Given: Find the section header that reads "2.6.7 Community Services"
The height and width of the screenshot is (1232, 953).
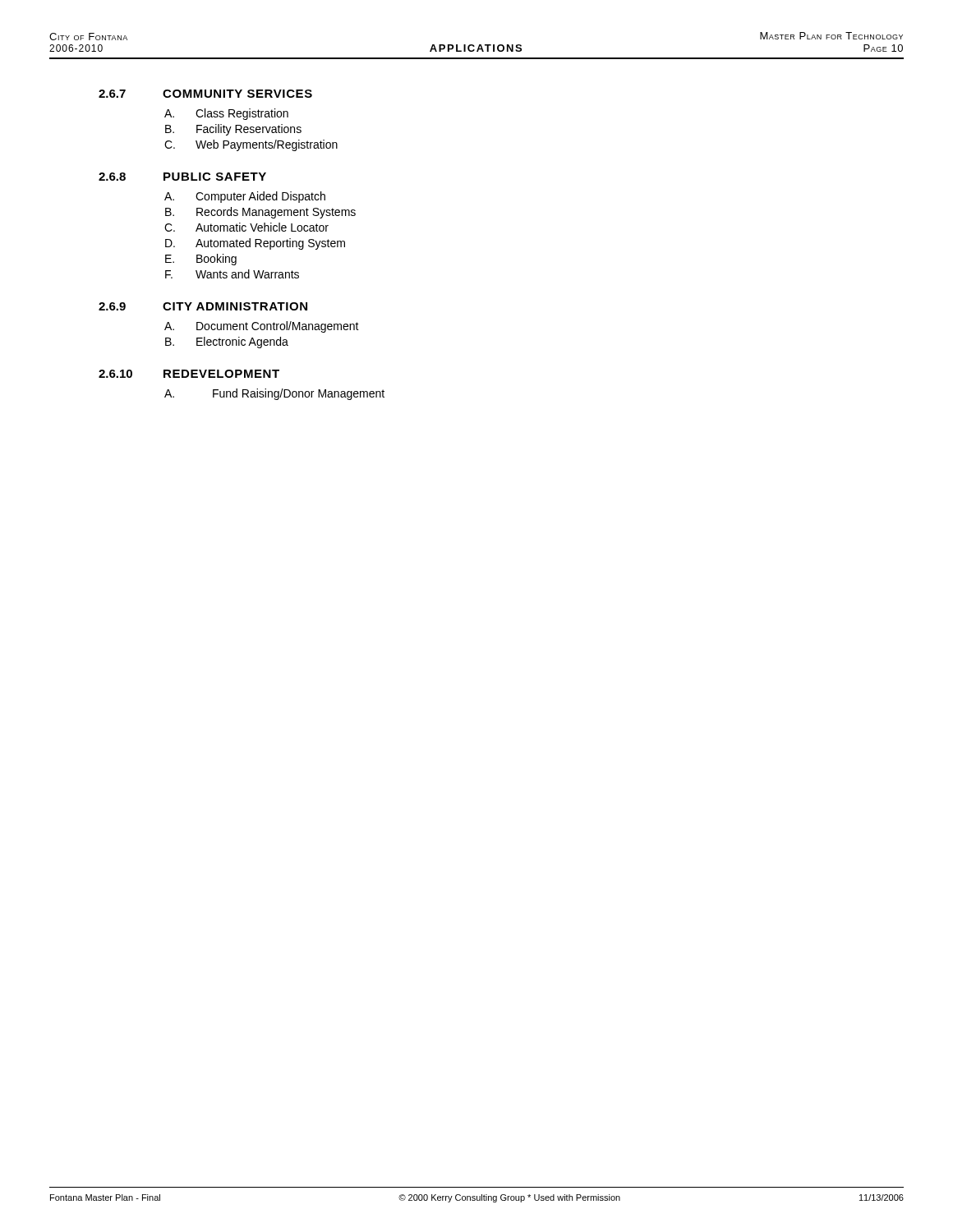Looking at the screenshot, I should point(206,93).
